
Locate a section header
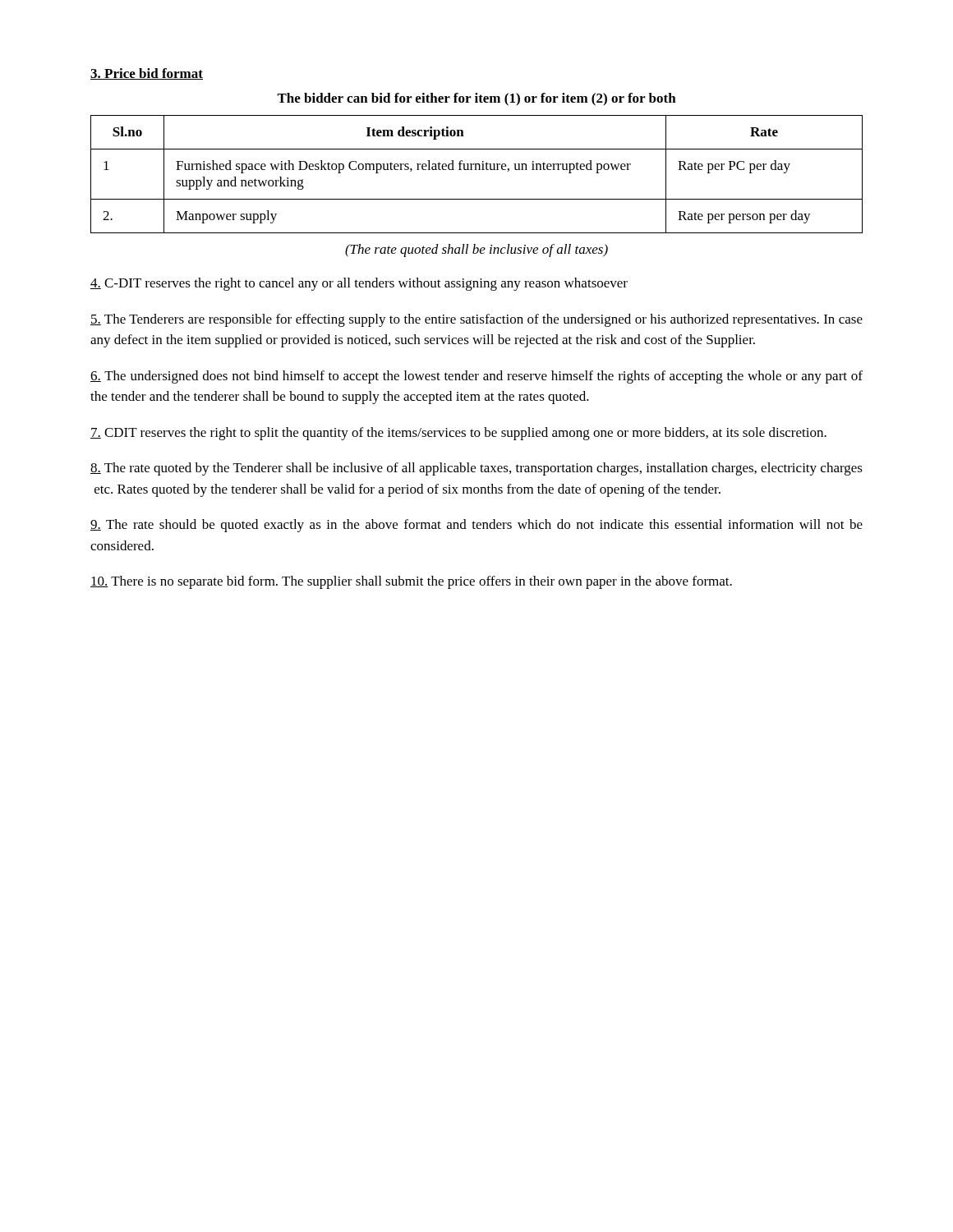pos(147,73)
